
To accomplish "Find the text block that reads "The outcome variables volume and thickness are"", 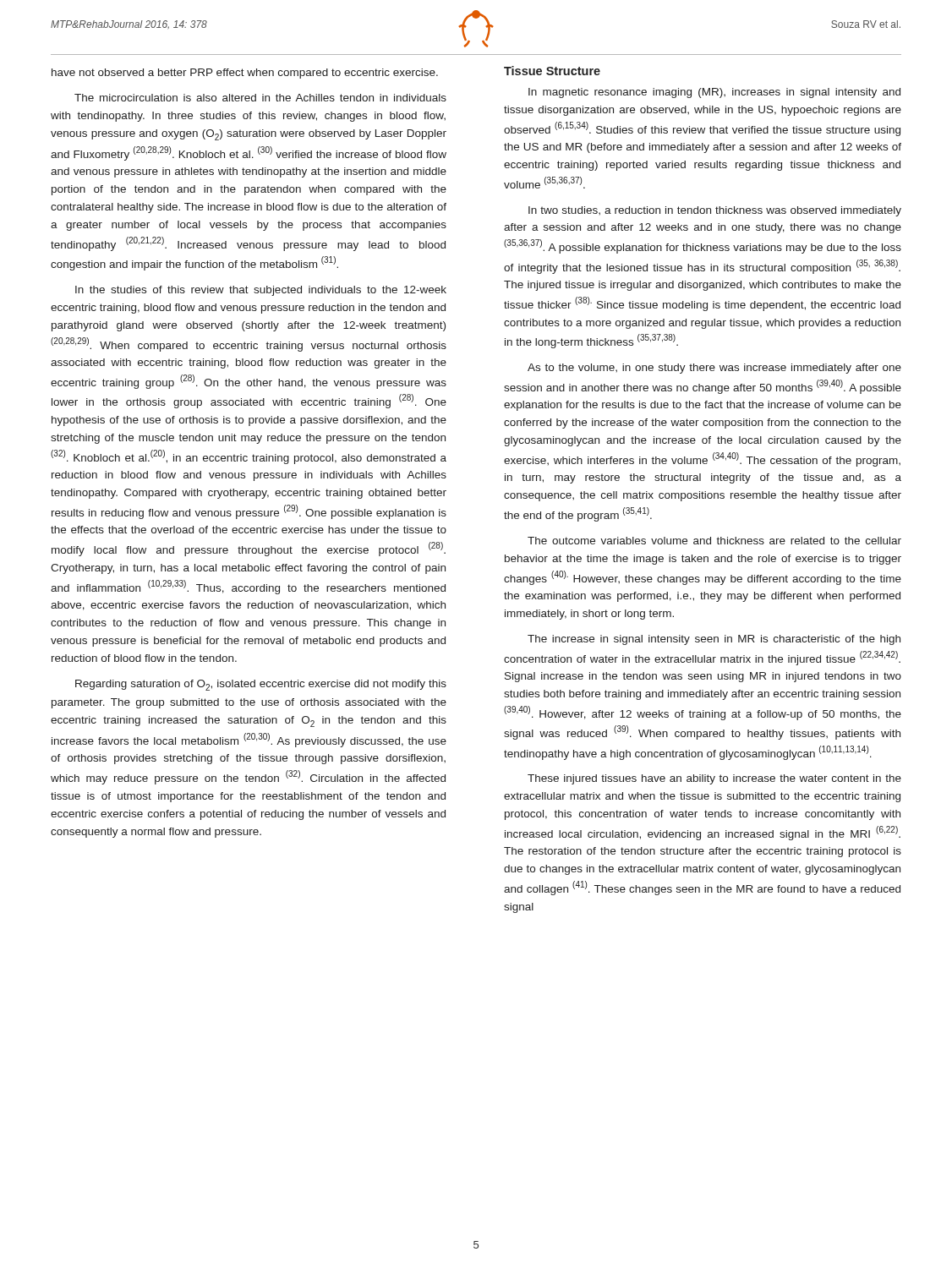I will pyautogui.click(x=703, y=578).
